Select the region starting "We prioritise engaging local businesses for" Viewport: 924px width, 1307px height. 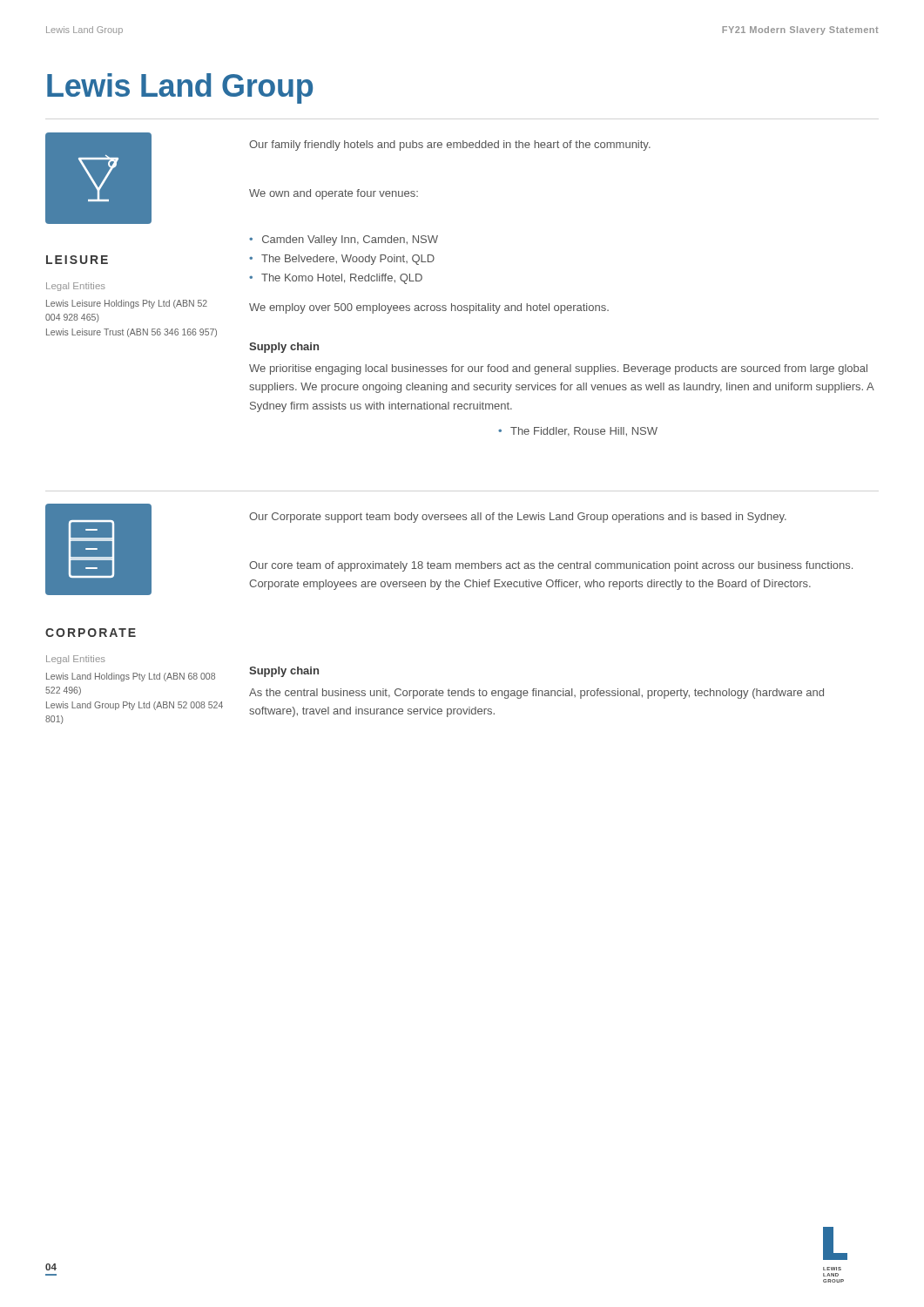click(x=561, y=387)
